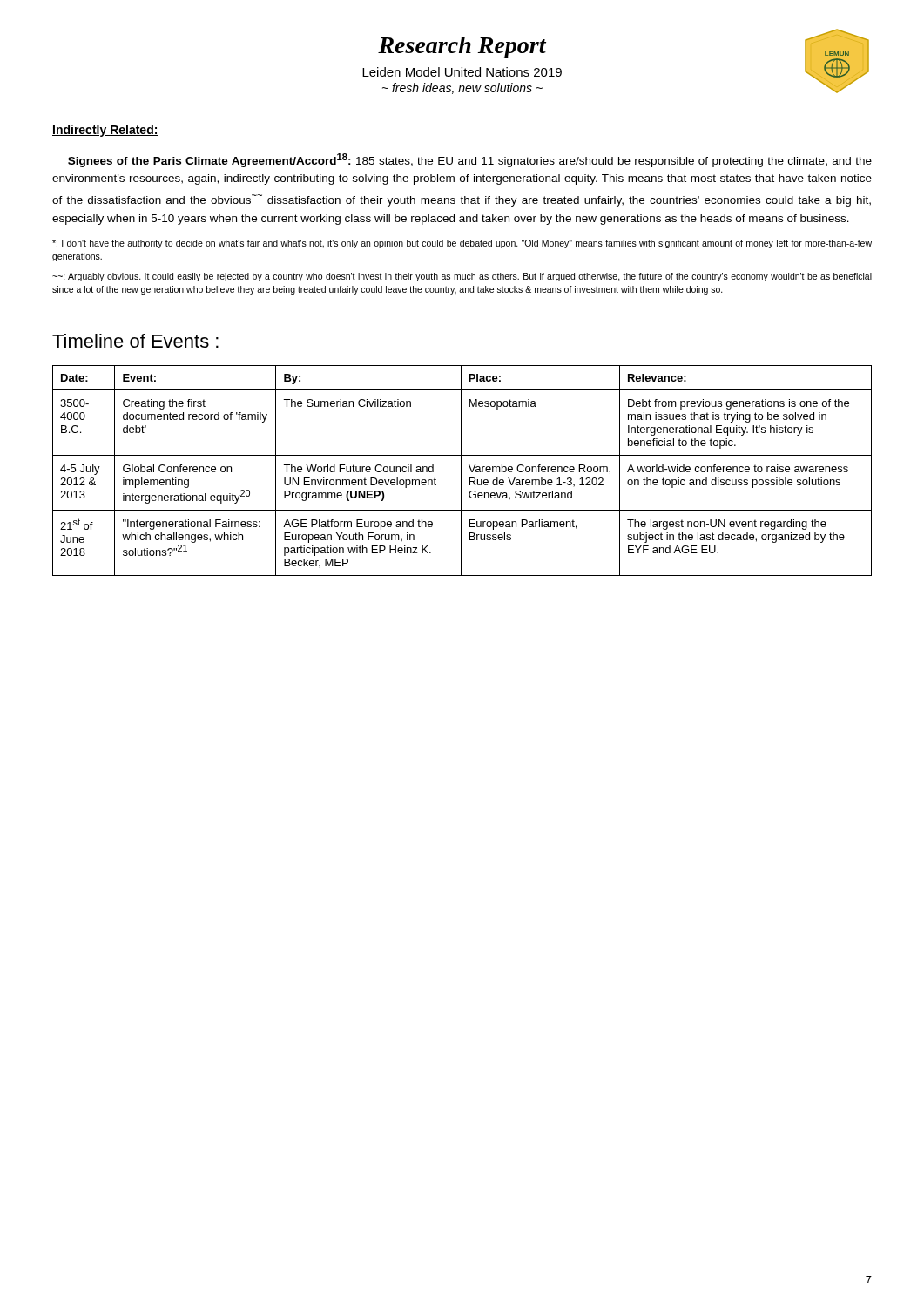
Task: Click on the text block starting "Indirectly Related:"
Action: (x=105, y=130)
